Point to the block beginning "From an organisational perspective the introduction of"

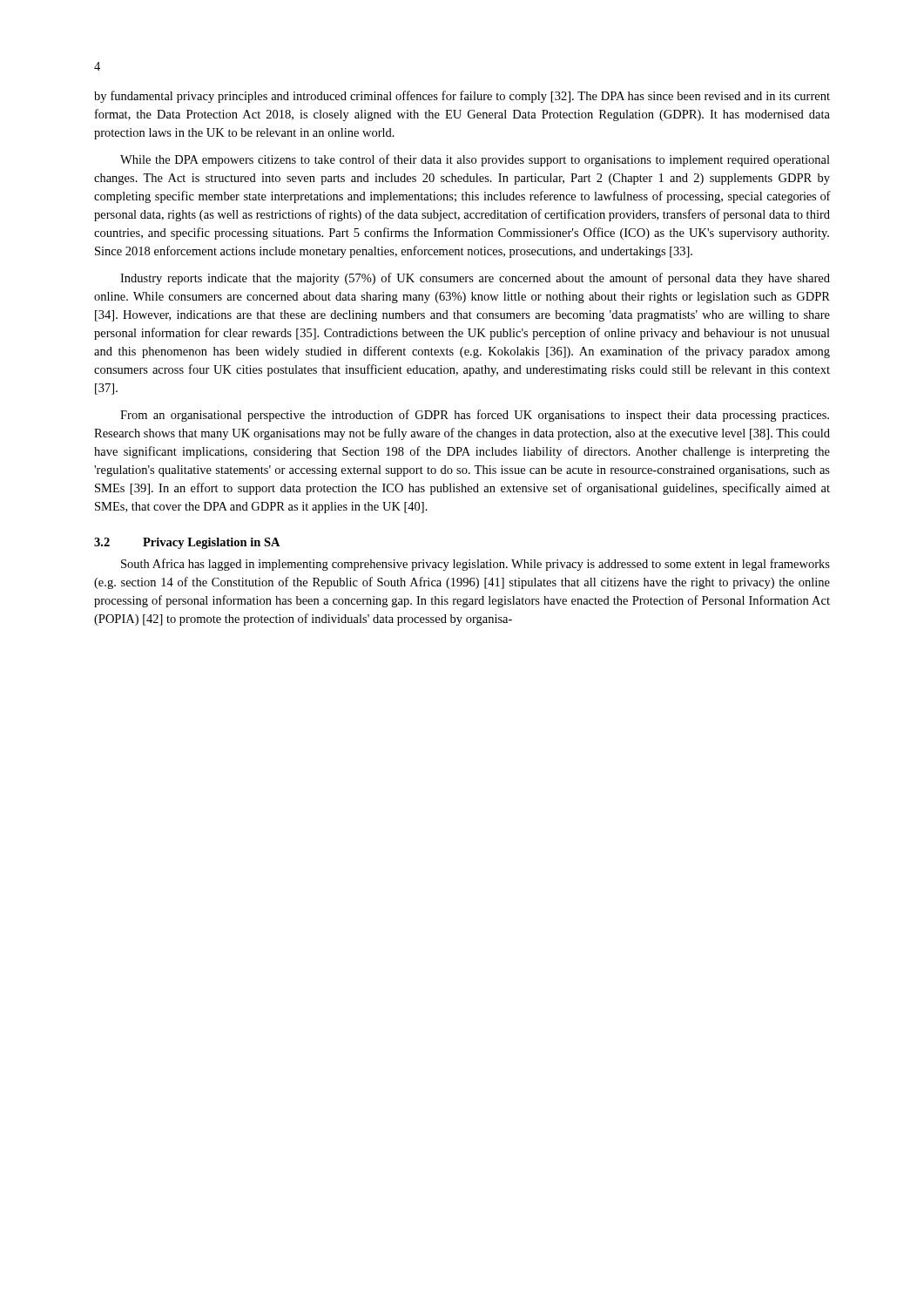click(462, 461)
